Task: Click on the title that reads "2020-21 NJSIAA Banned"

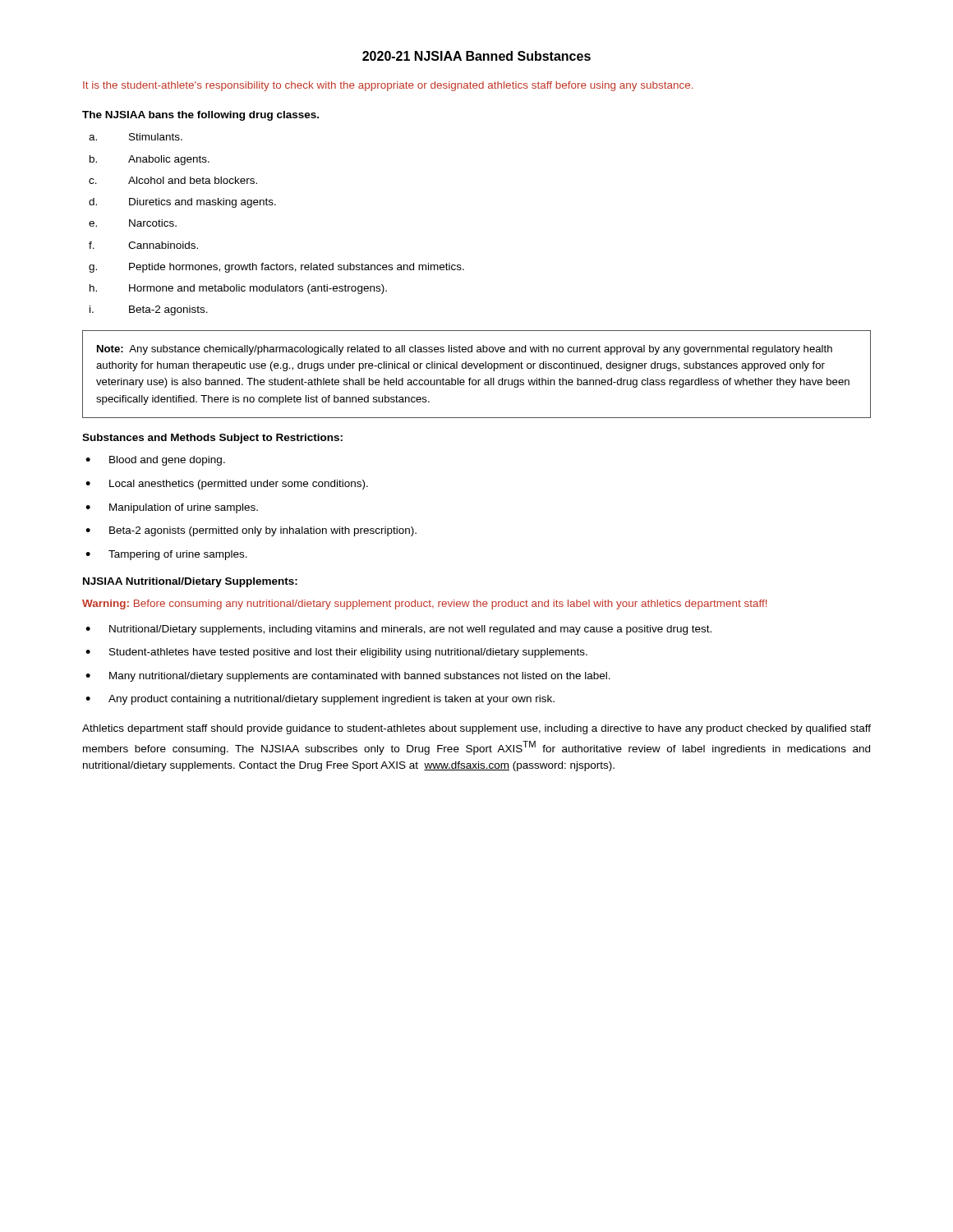Action: tap(476, 57)
